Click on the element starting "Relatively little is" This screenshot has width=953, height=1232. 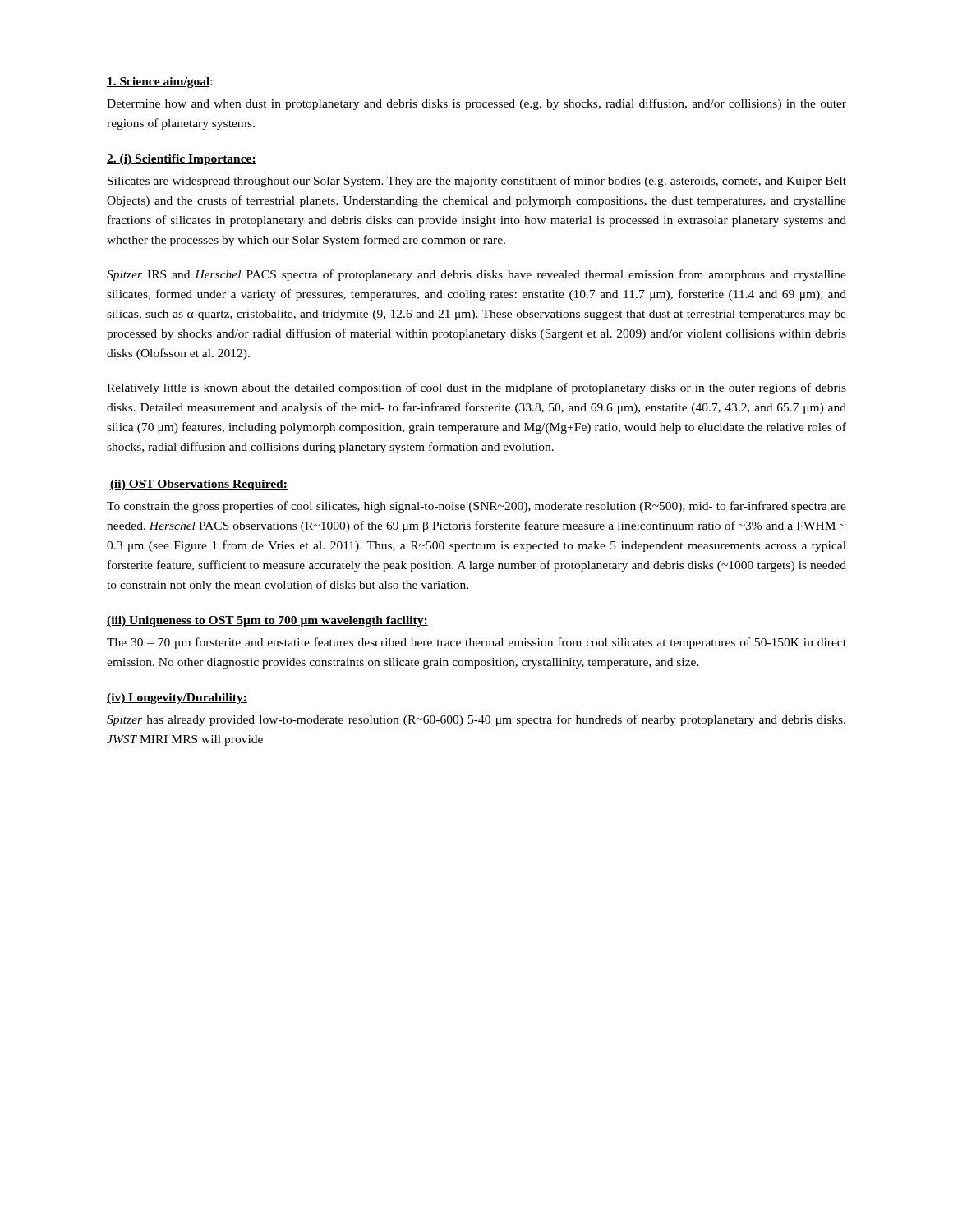point(476,417)
